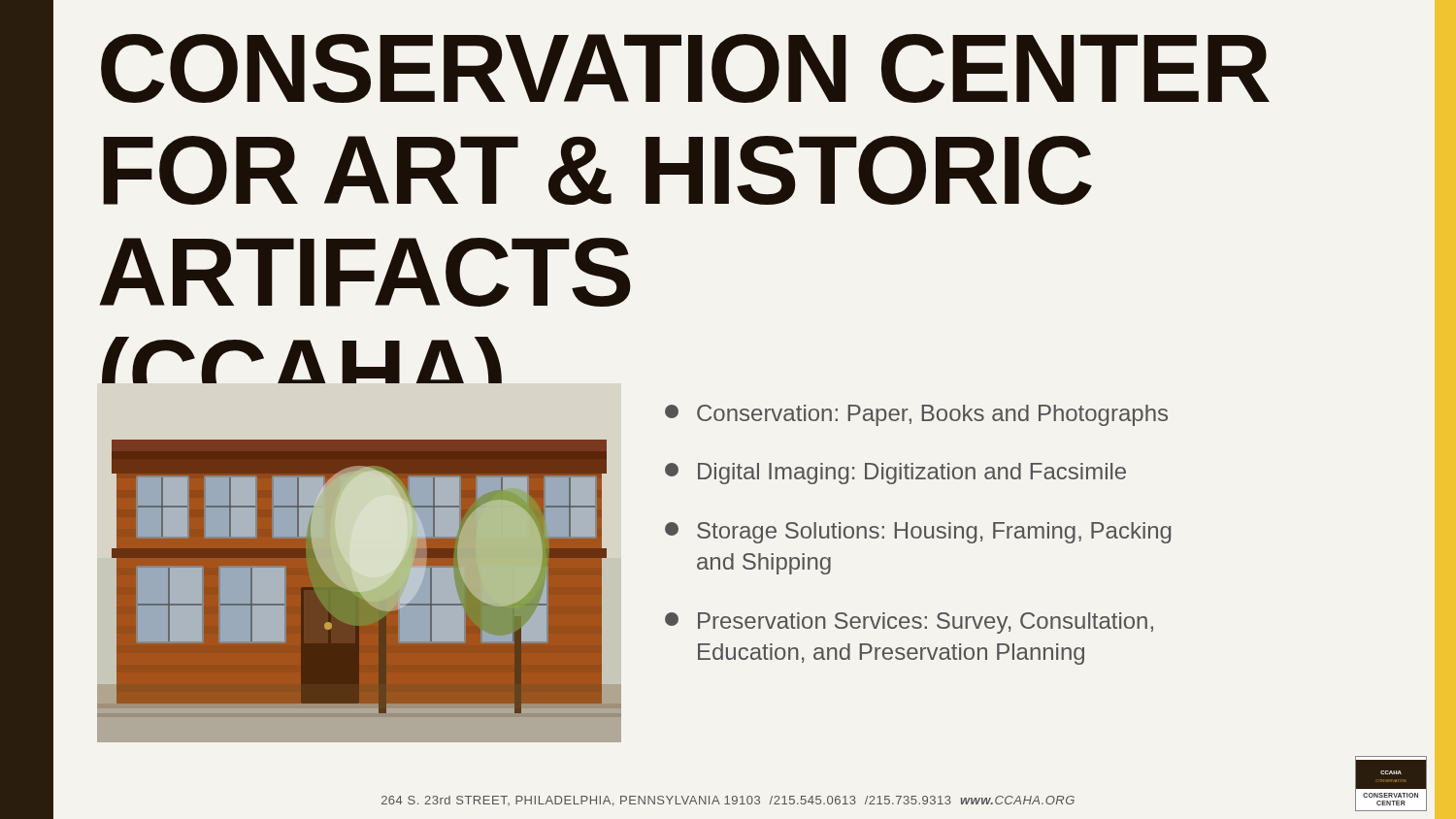Find the text starting "Conservation: Paper, Books and Photographs"
Viewport: 1456px width, 819px height.
tap(917, 414)
